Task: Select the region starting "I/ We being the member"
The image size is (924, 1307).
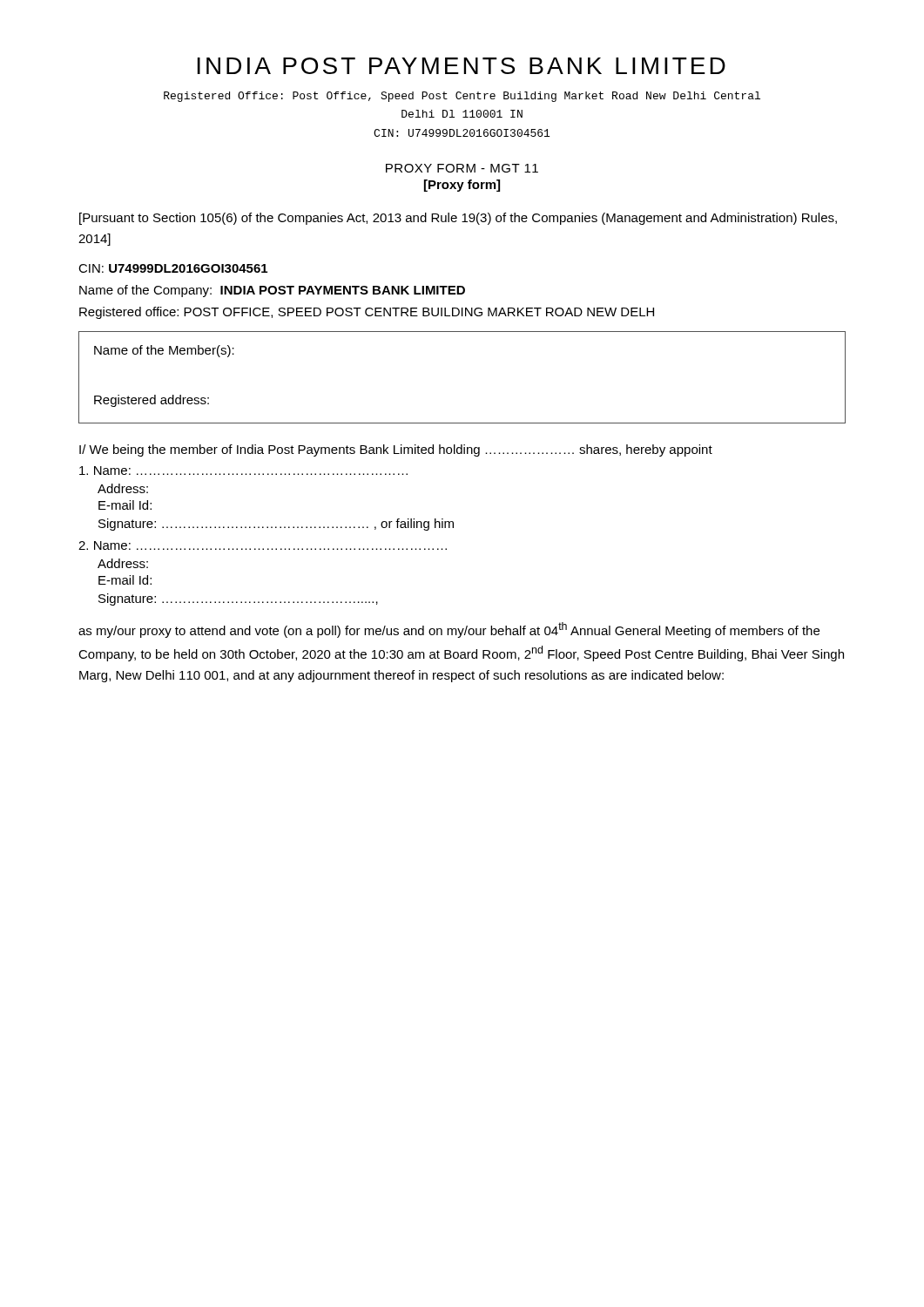Action: pyautogui.click(x=395, y=449)
